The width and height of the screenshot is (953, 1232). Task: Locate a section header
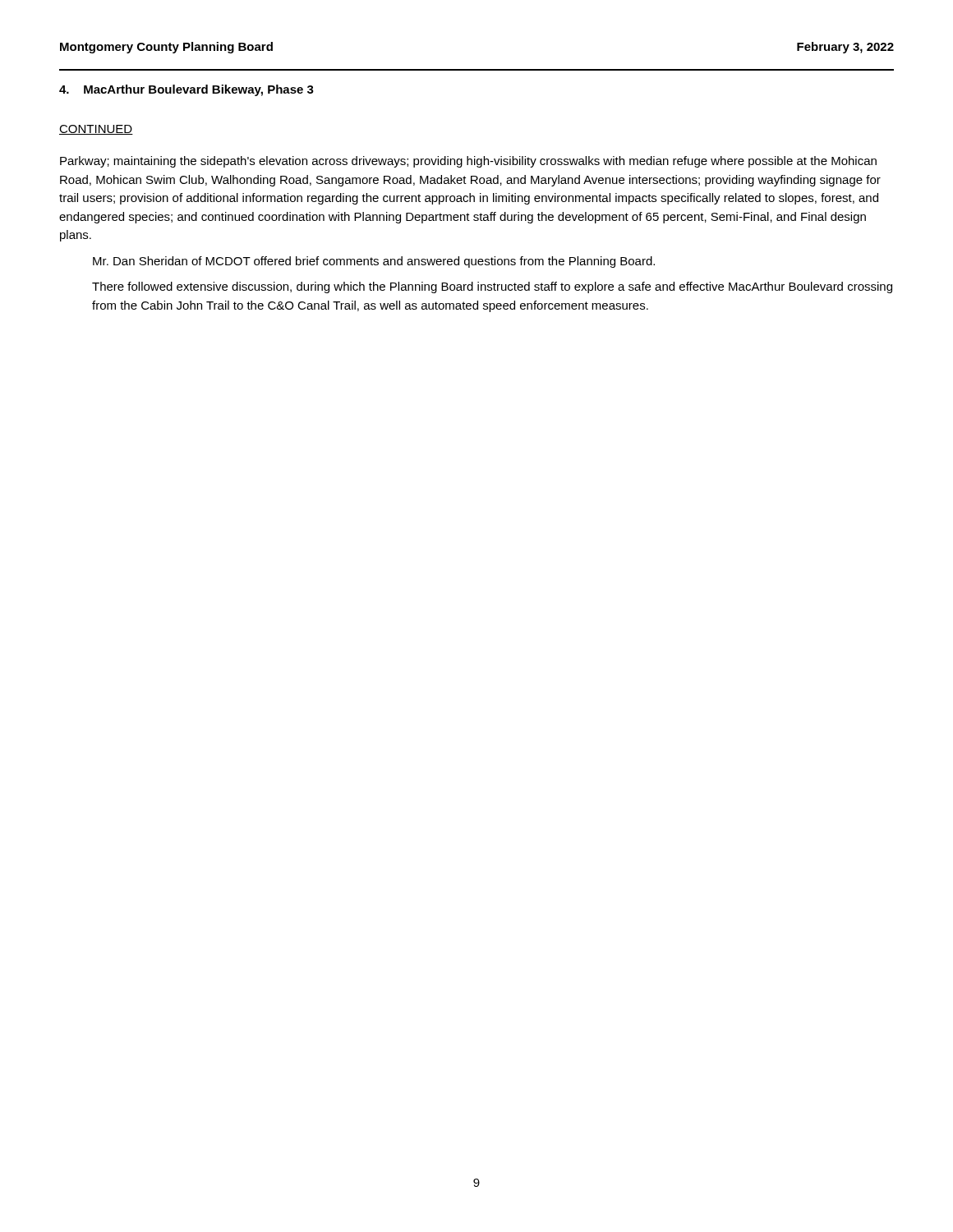186,89
